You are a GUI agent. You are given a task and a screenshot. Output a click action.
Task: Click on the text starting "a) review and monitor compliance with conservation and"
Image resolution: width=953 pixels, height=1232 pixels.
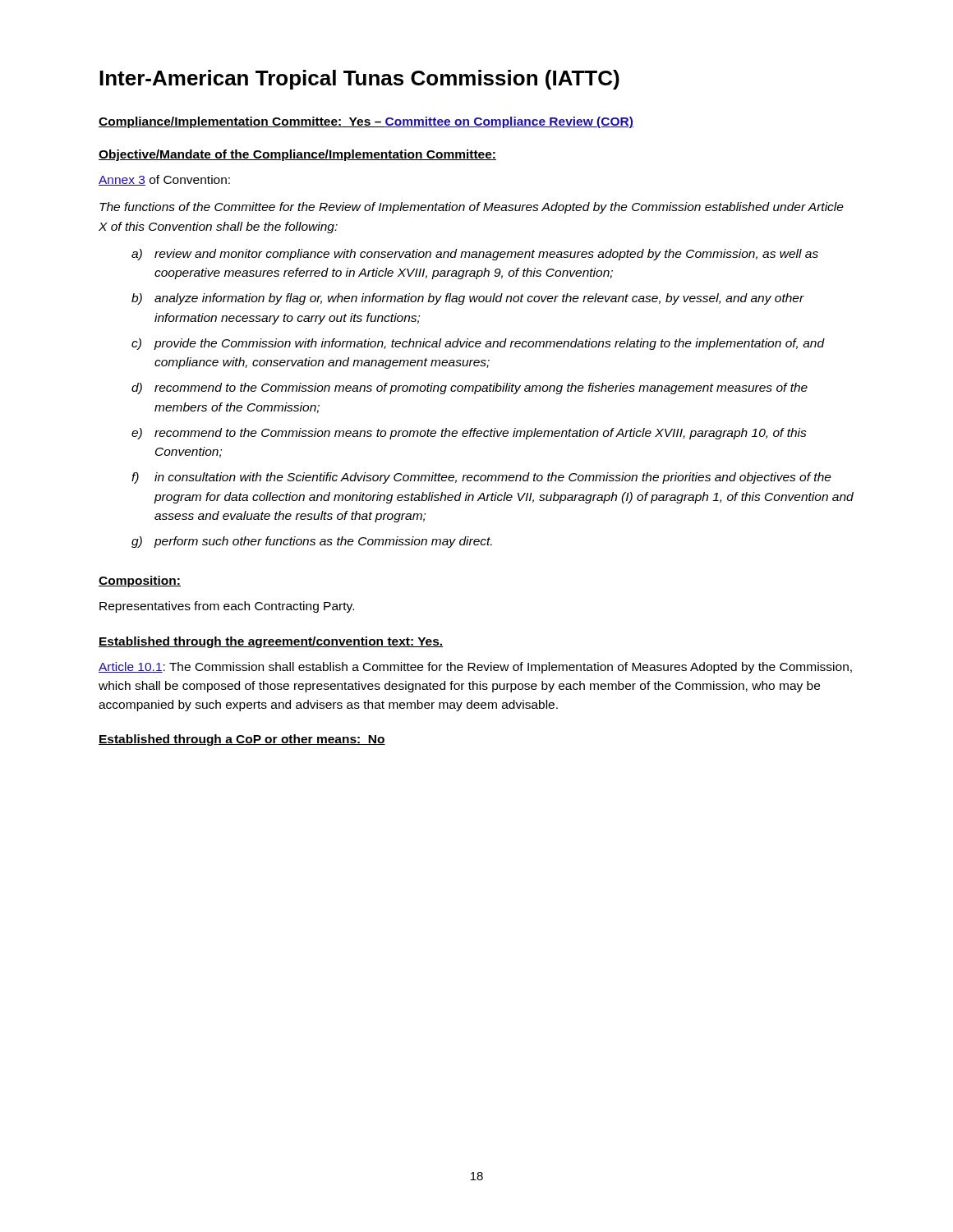point(493,263)
